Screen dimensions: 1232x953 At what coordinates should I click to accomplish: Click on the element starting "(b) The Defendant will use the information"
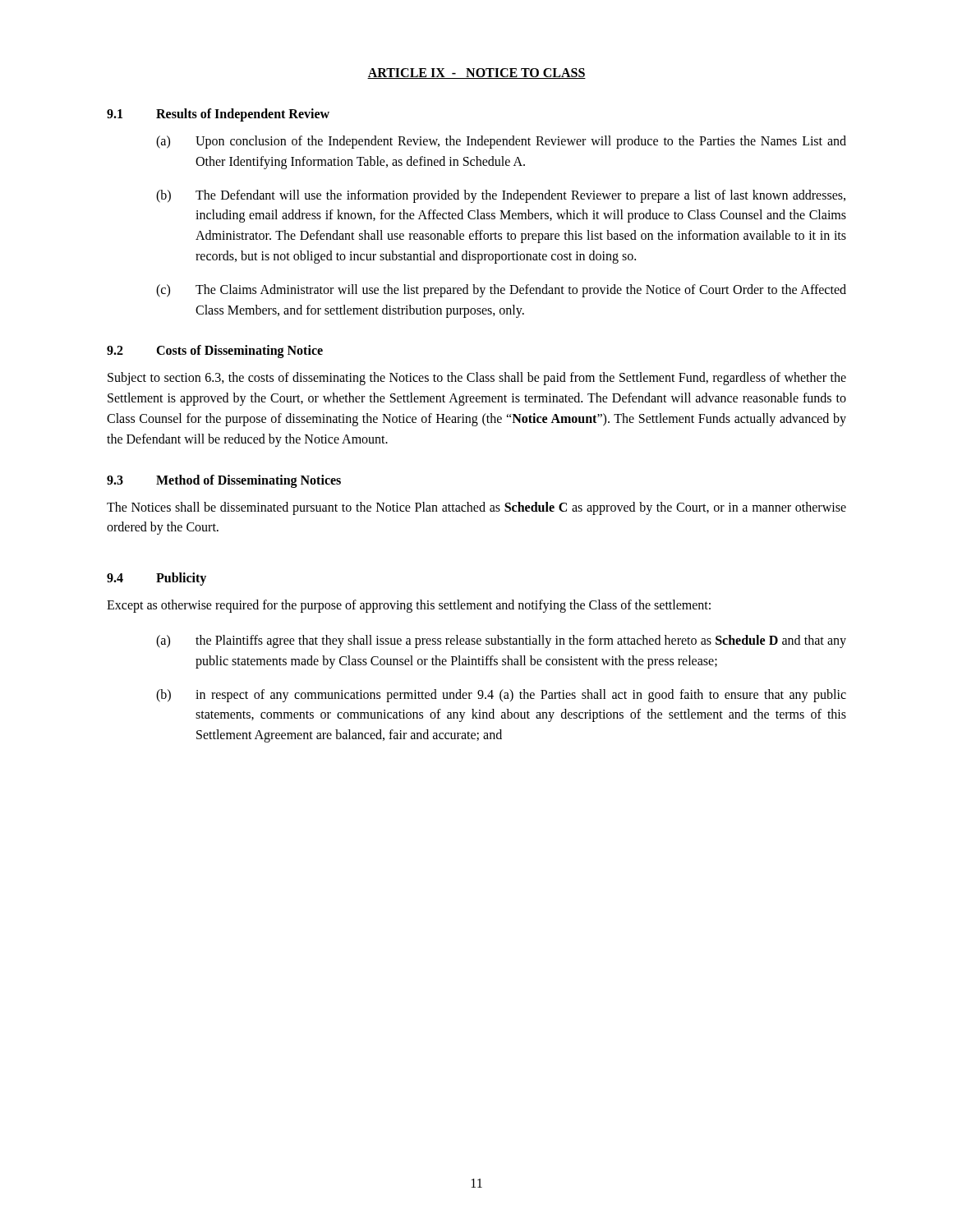501,226
